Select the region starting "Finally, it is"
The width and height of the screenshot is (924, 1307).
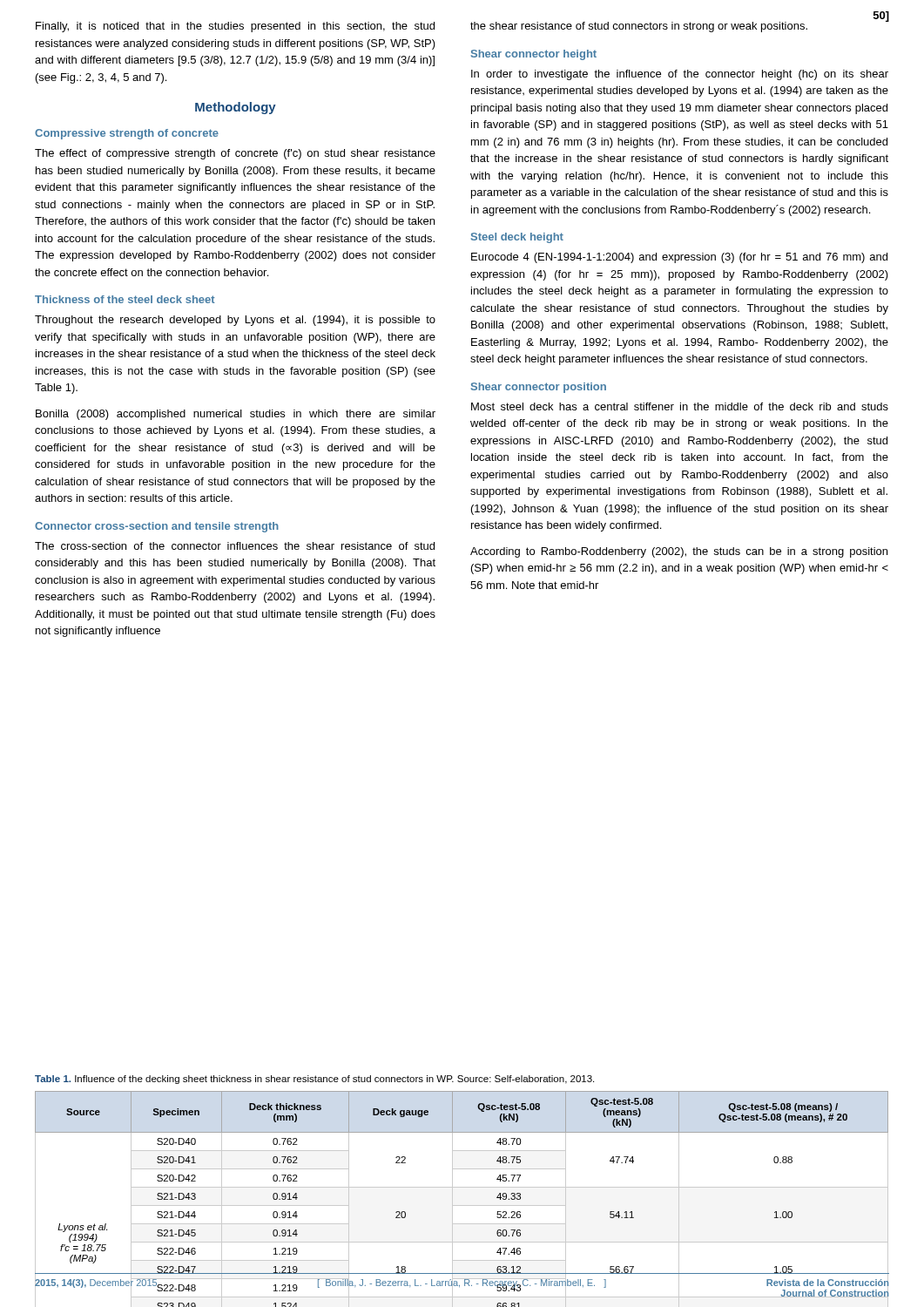click(235, 51)
